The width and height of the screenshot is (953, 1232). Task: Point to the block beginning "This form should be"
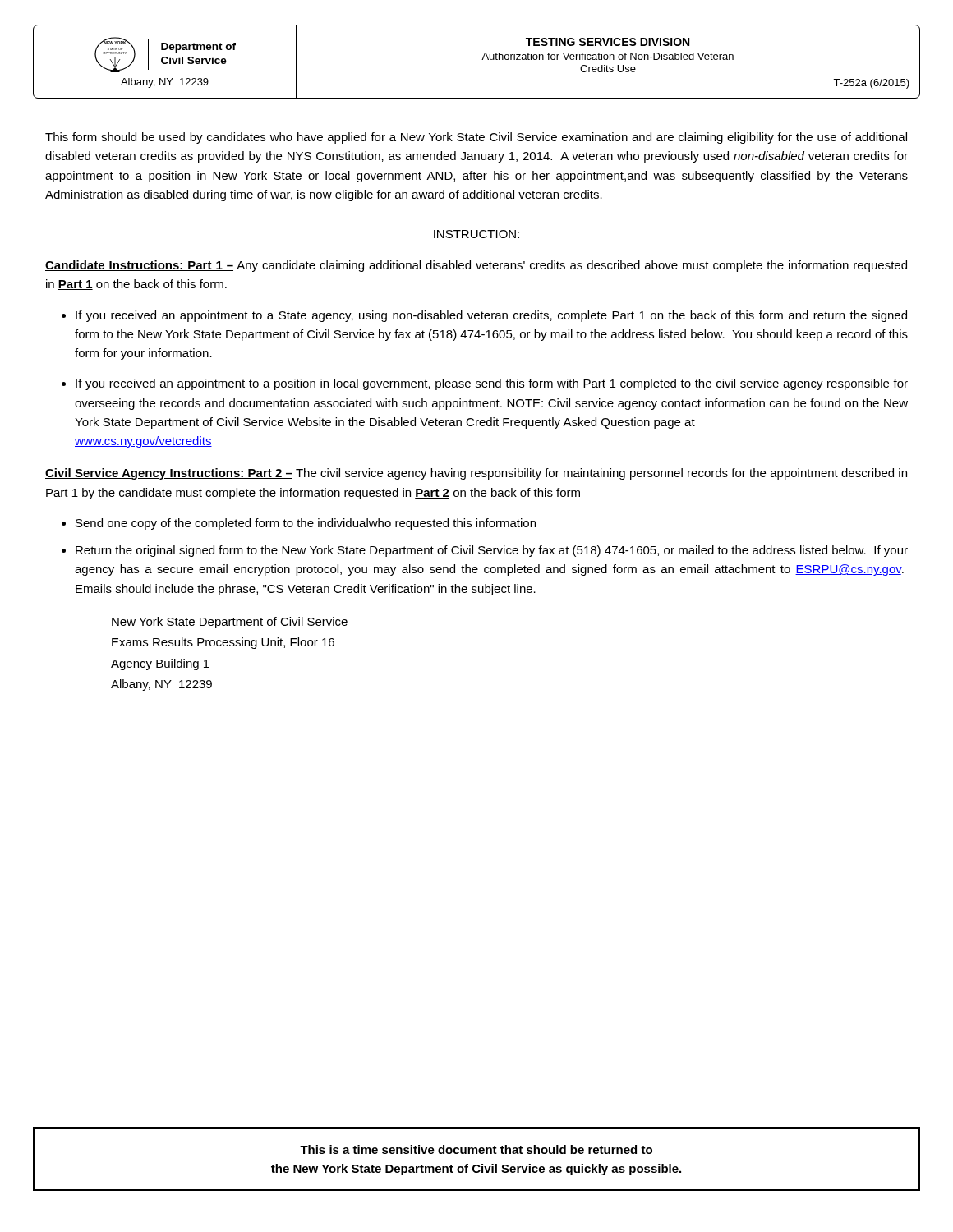476,165
